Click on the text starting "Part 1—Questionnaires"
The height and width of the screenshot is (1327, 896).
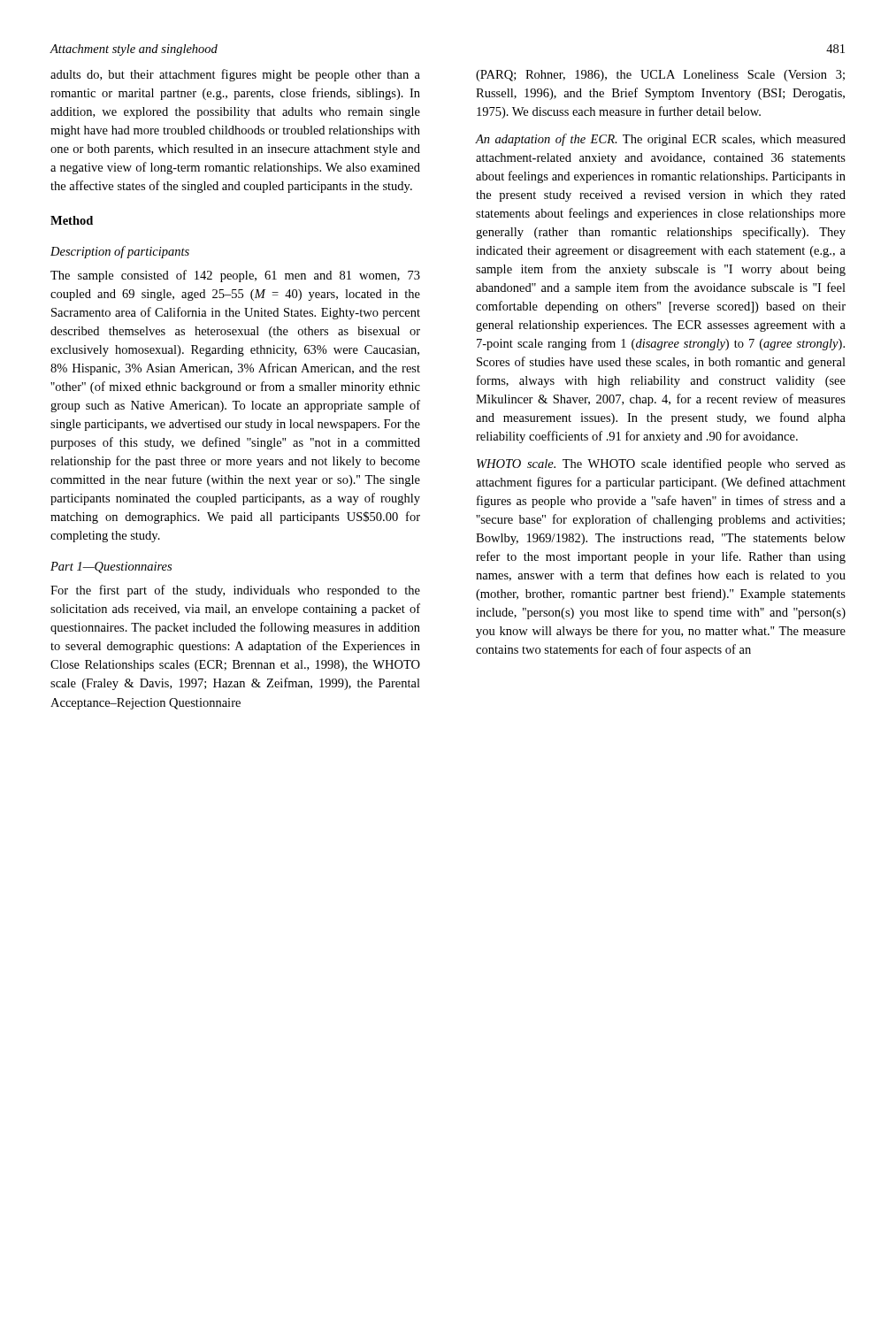pos(111,567)
